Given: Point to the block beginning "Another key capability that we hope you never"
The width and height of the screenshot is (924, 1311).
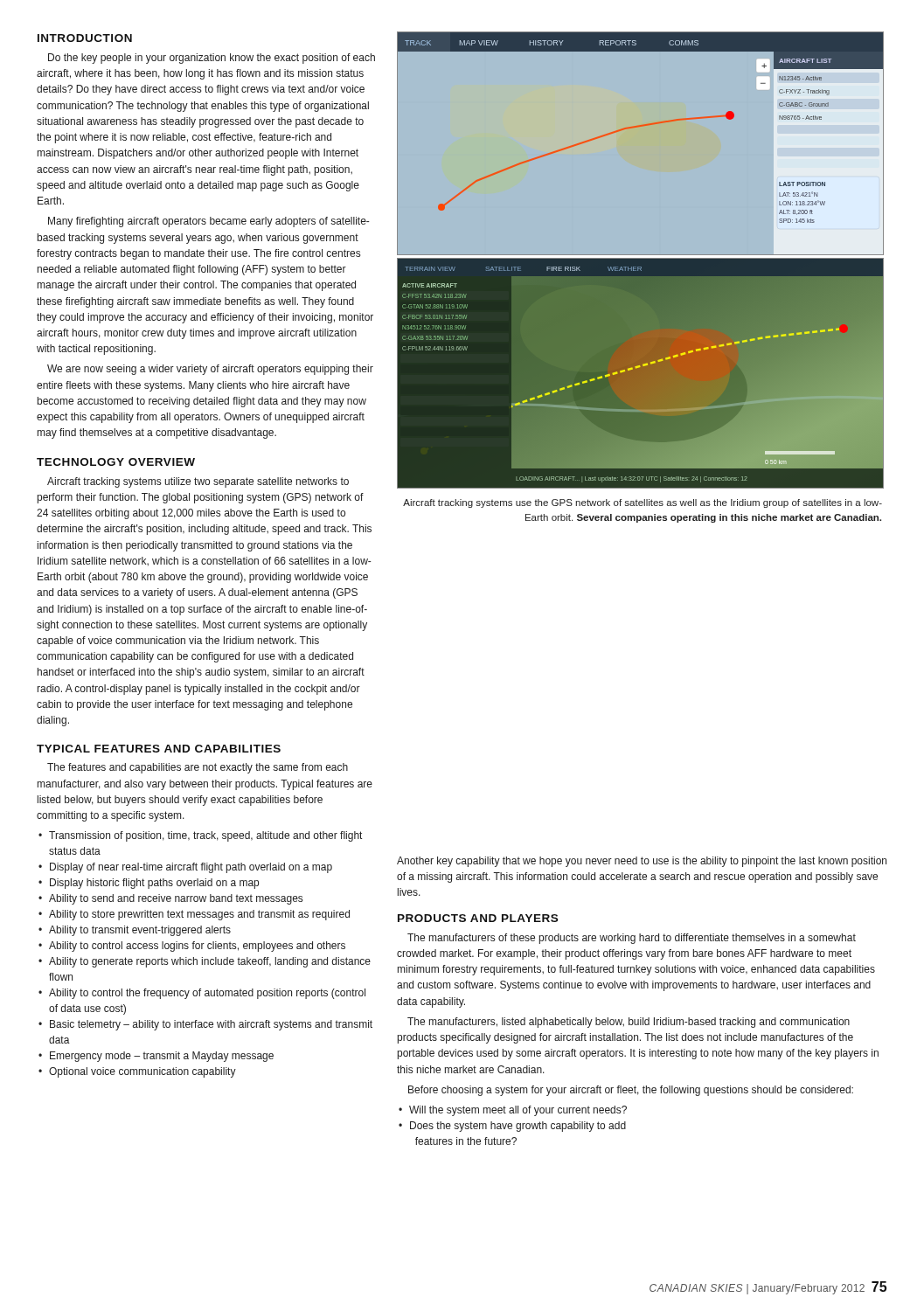Looking at the screenshot, I should (644, 877).
